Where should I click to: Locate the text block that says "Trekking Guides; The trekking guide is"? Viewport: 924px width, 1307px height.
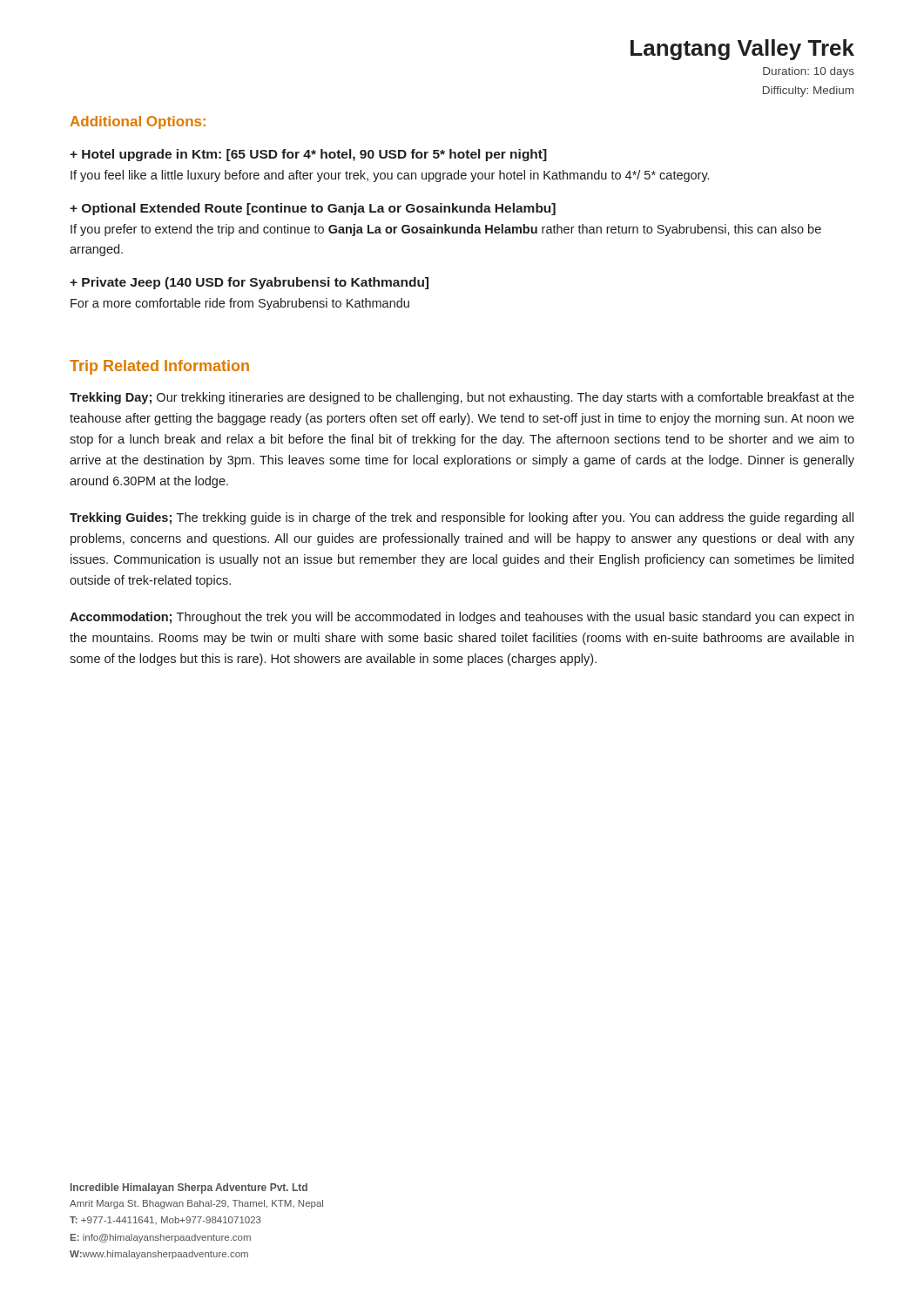coord(462,550)
